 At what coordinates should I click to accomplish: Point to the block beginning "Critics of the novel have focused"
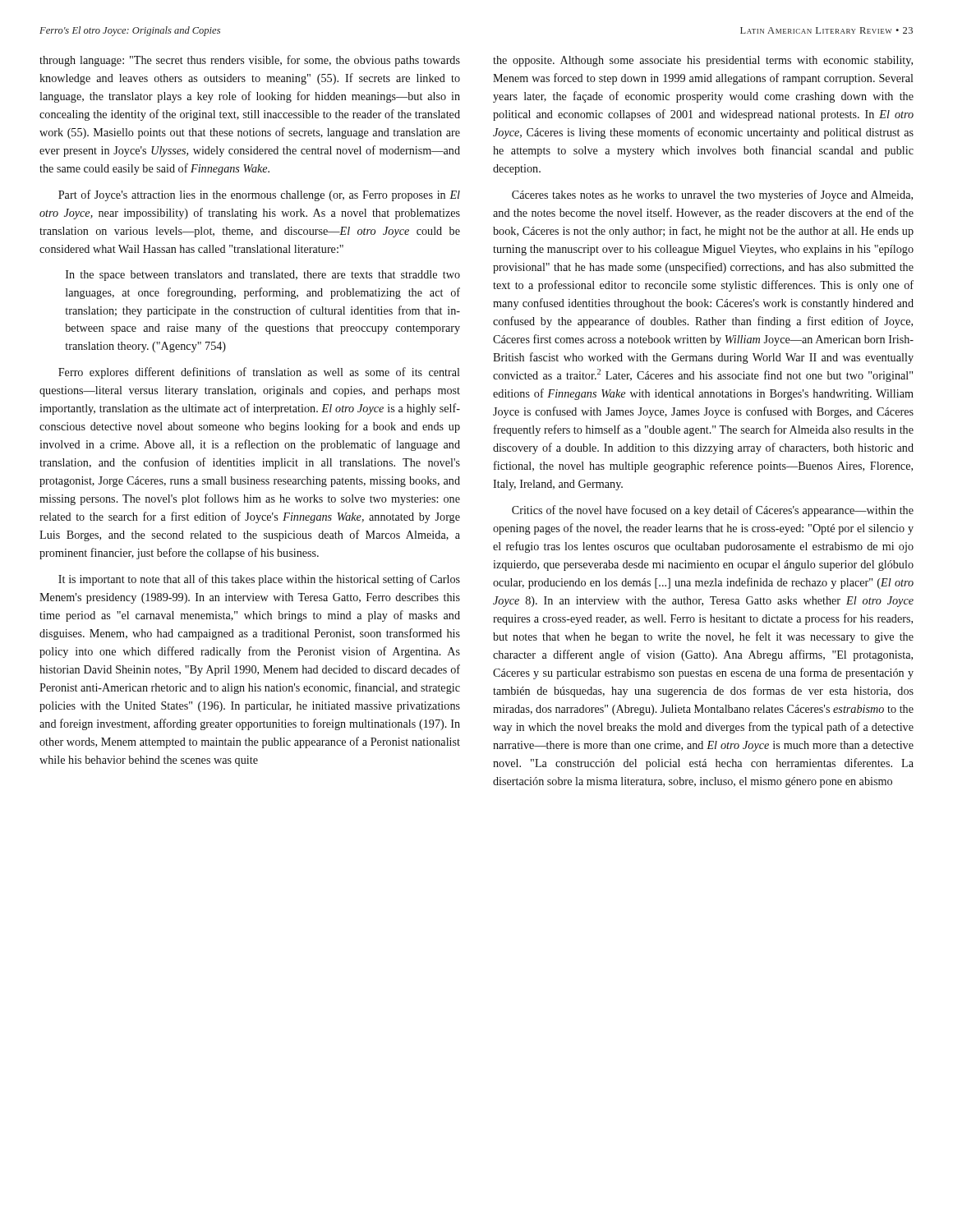click(x=703, y=646)
